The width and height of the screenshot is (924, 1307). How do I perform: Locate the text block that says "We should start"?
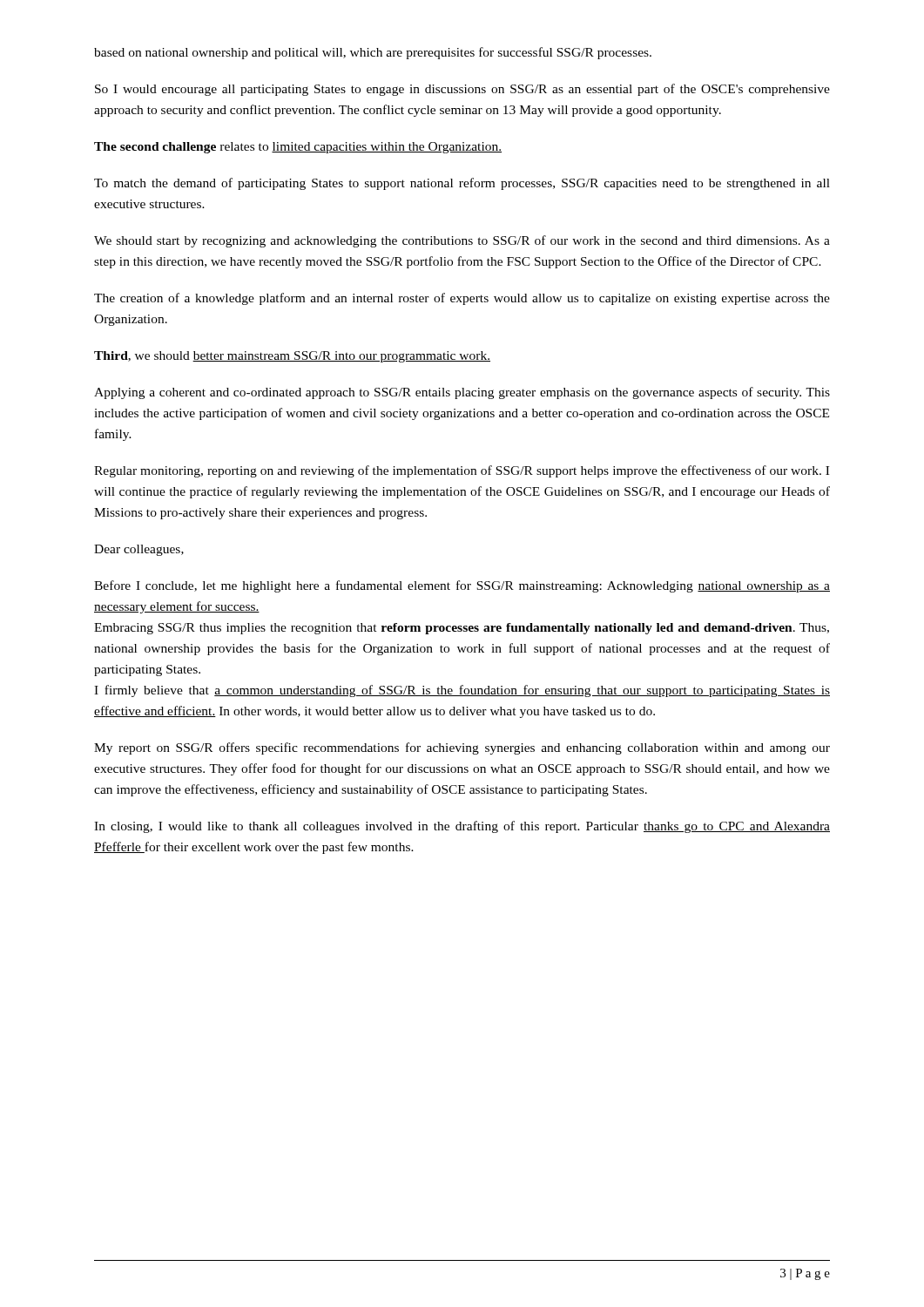tap(462, 251)
